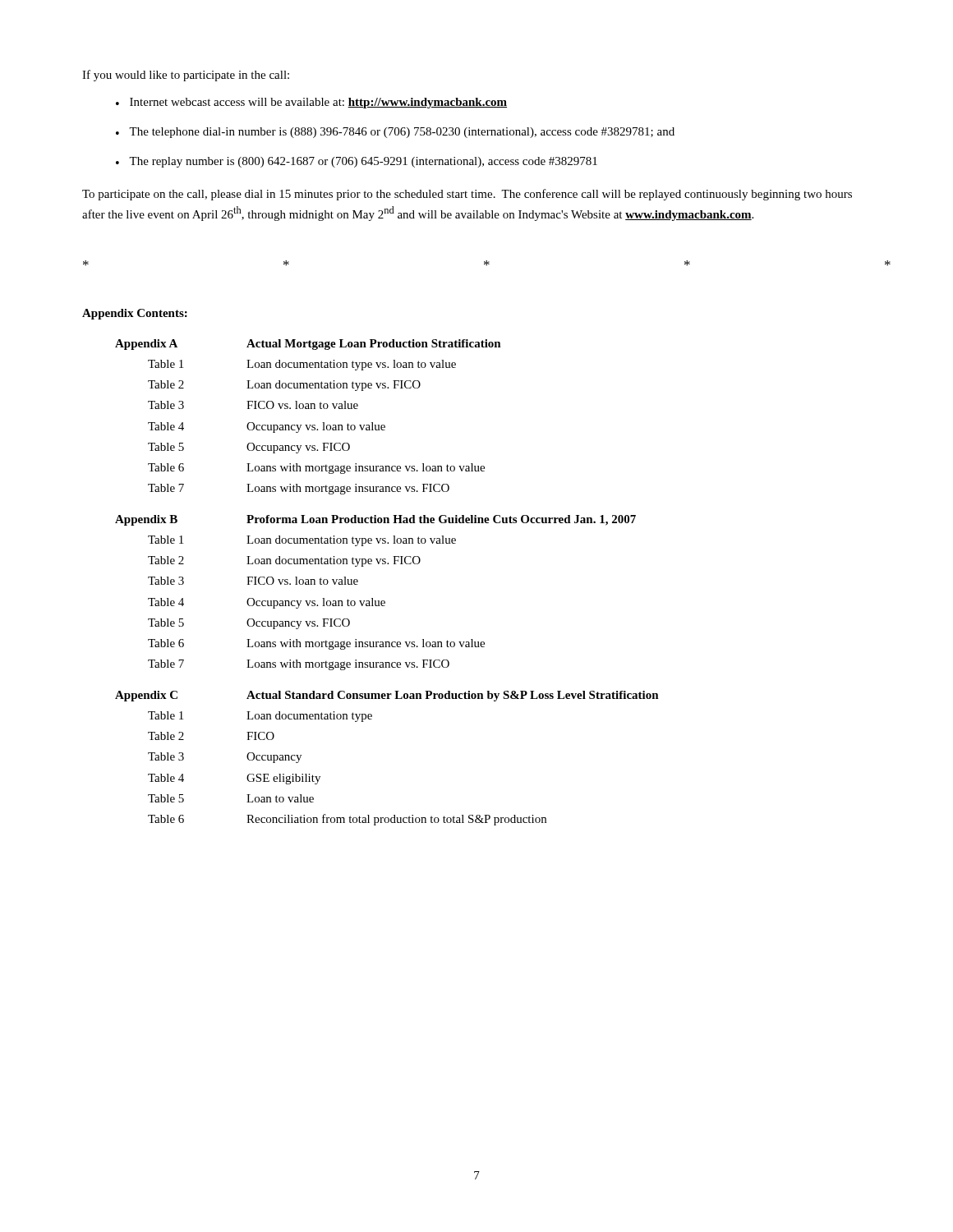Find the block on this page that starts "To participate on the call, please dial in"
Image resolution: width=953 pixels, height=1232 pixels.
click(x=467, y=204)
